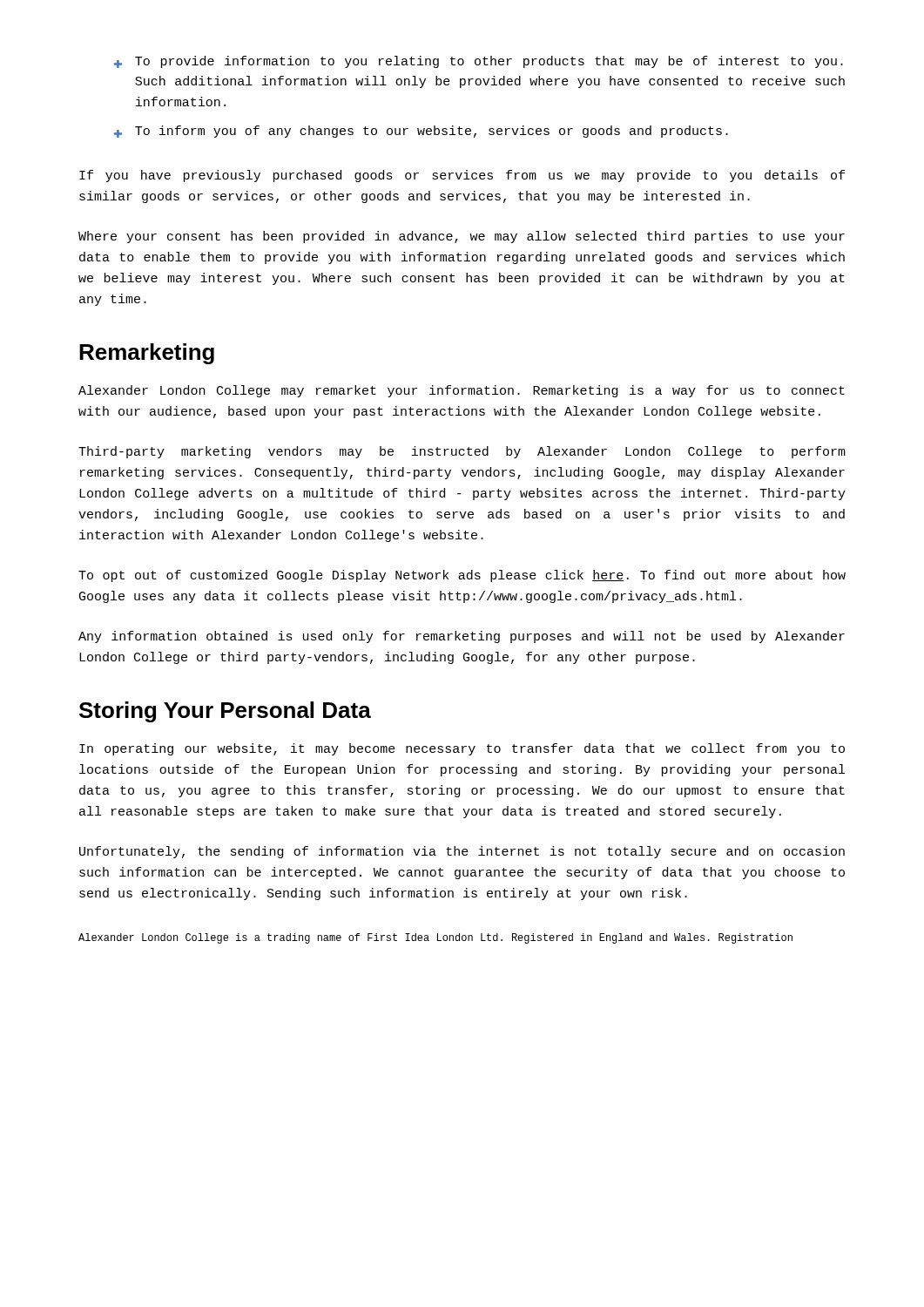Select the element starting "Alexander London College is a"

click(436, 938)
